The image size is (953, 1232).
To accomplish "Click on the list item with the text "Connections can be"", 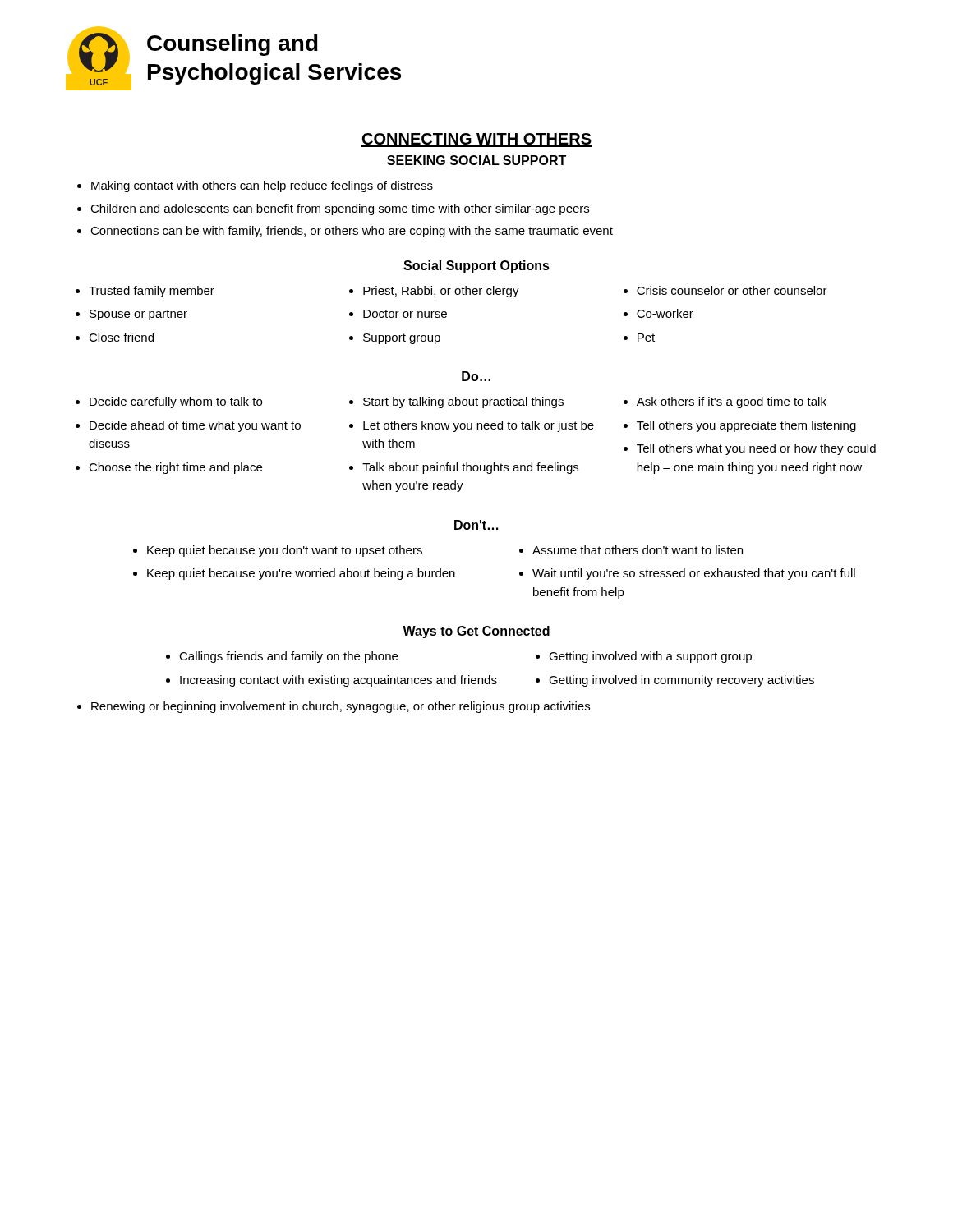I will (x=489, y=231).
